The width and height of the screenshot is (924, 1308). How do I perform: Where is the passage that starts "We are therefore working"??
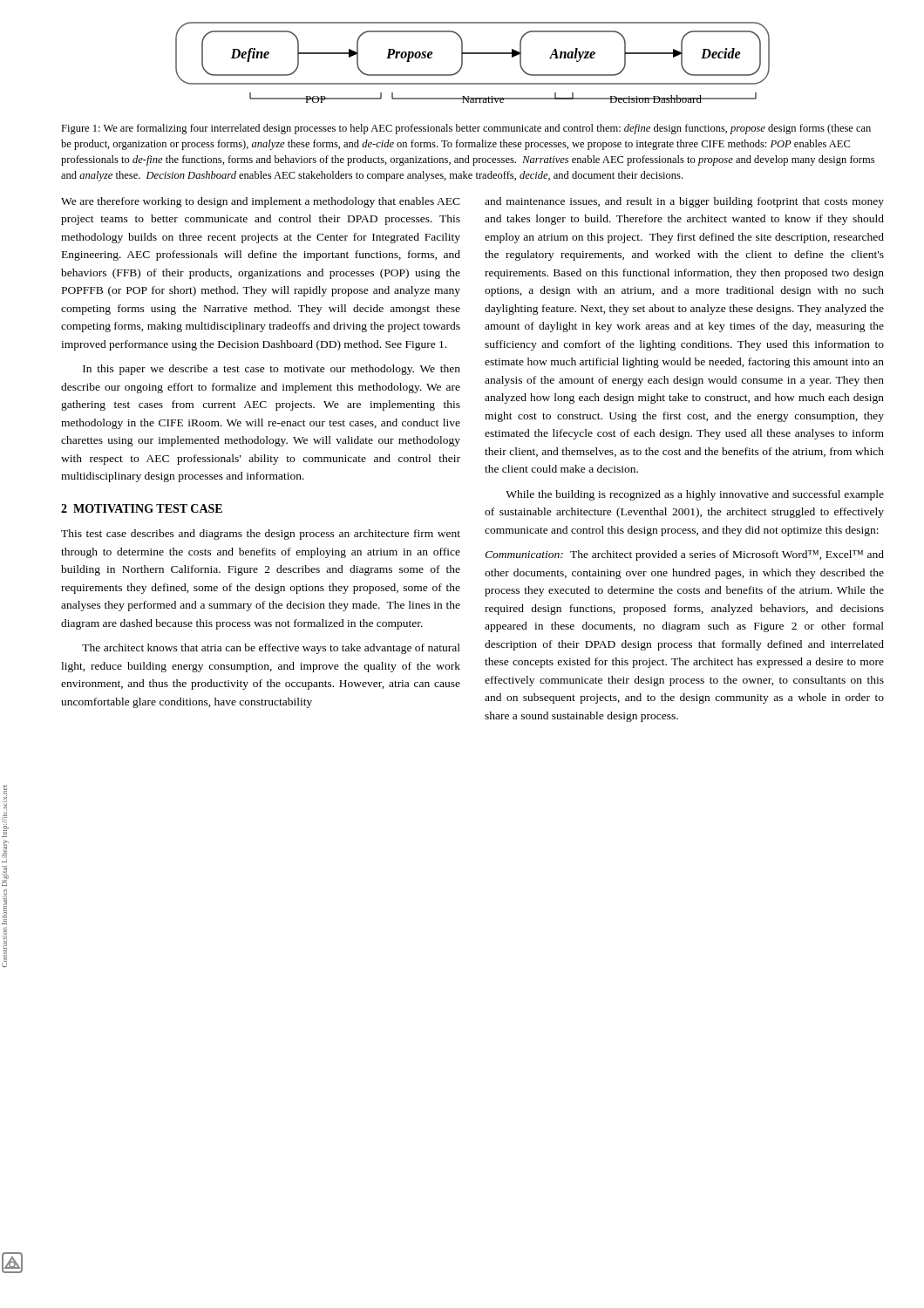point(261,339)
